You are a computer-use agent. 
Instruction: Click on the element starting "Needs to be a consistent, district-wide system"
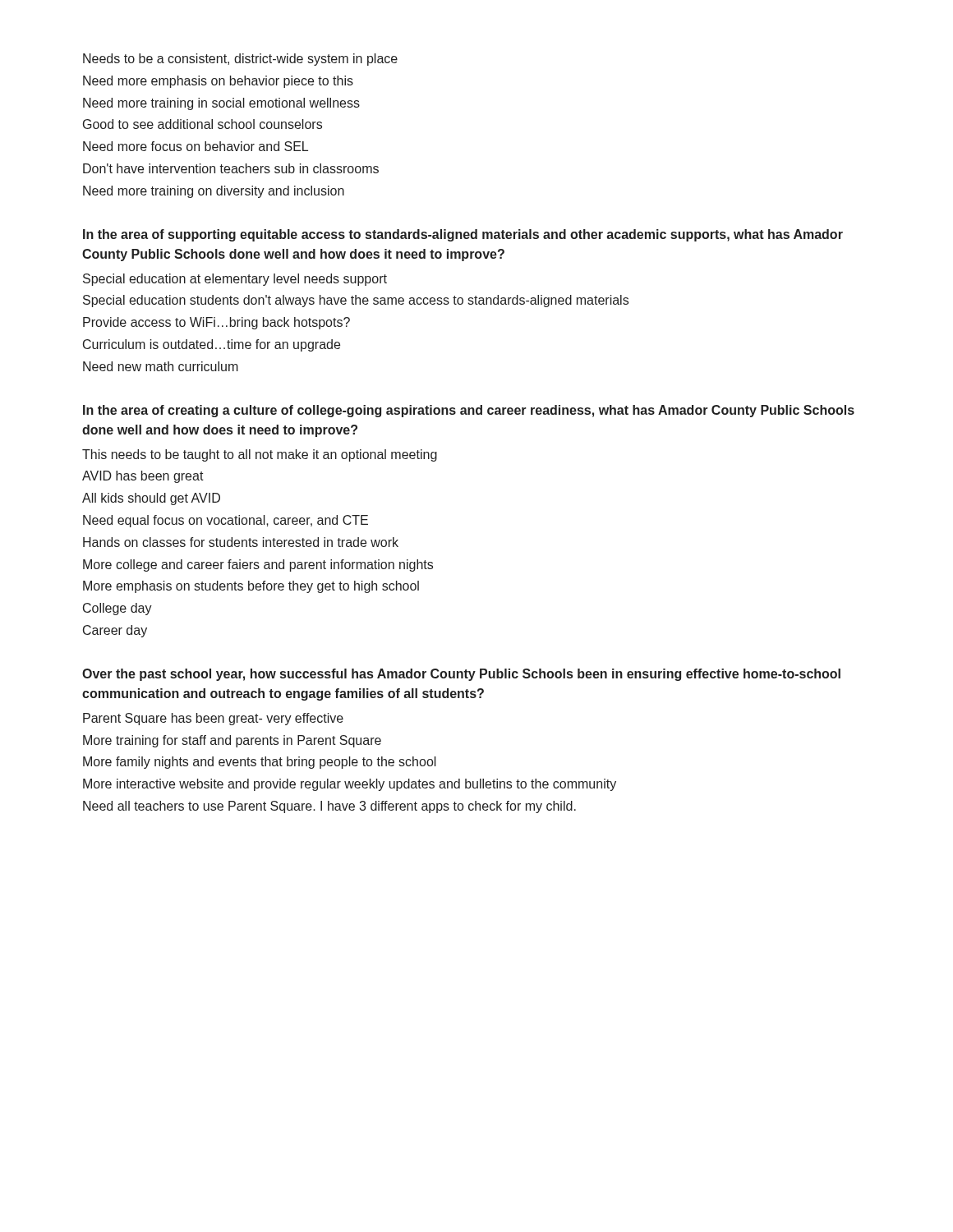click(x=240, y=59)
